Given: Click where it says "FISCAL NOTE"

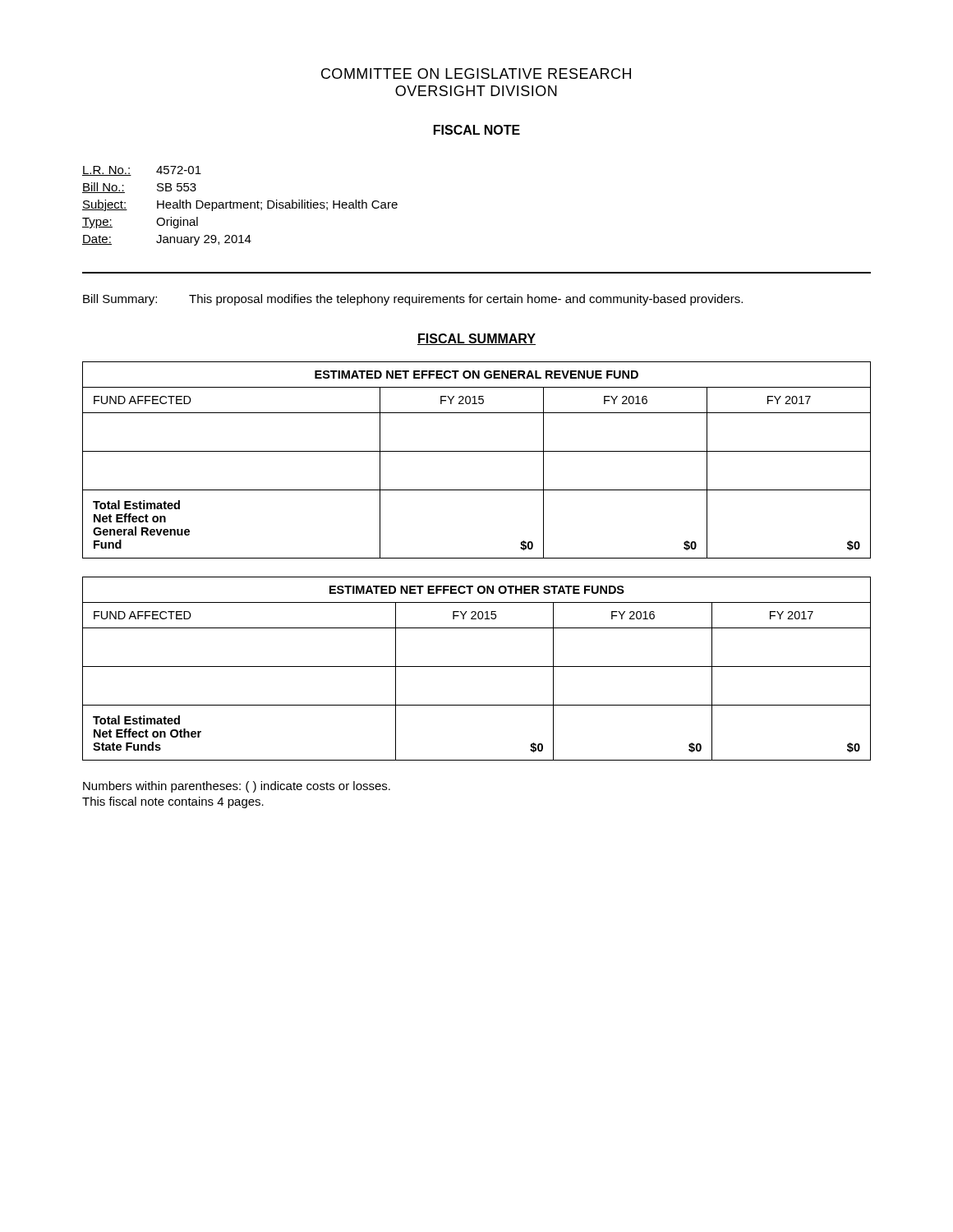Looking at the screenshot, I should [476, 130].
